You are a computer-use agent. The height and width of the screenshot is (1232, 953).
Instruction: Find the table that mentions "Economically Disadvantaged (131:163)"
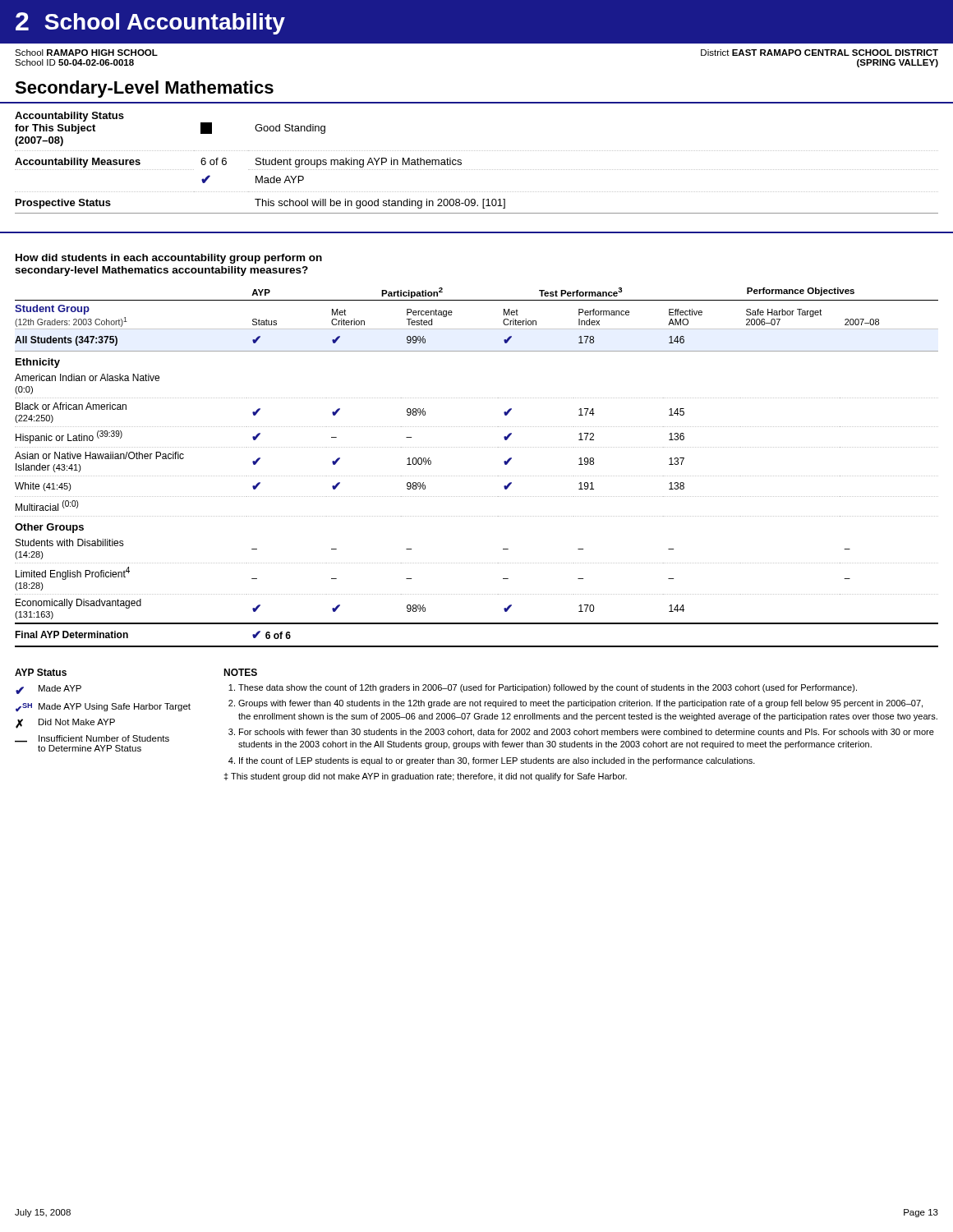(476, 465)
